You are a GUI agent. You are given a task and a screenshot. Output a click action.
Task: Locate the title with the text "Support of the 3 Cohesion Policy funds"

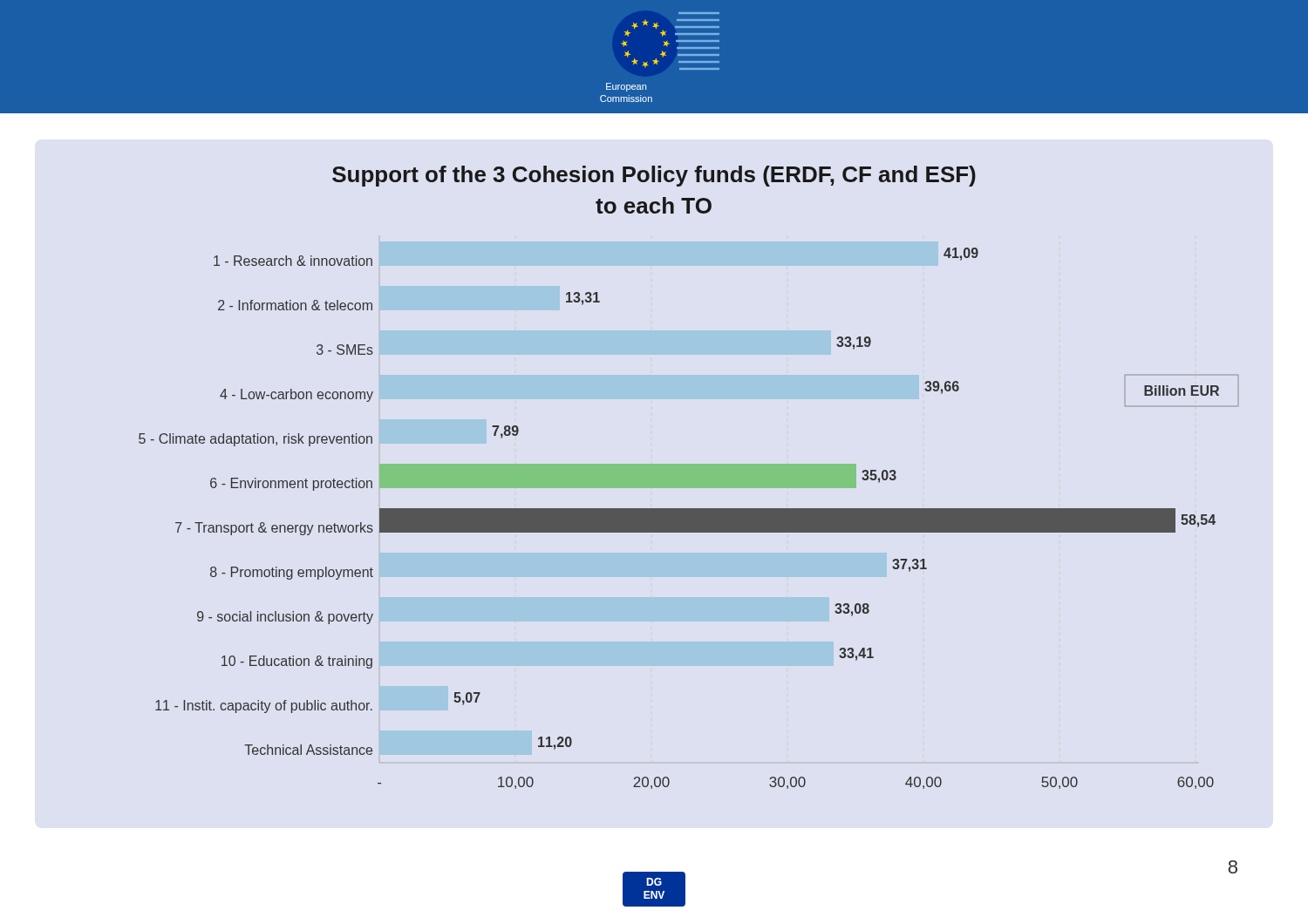click(x=654, y=190)
